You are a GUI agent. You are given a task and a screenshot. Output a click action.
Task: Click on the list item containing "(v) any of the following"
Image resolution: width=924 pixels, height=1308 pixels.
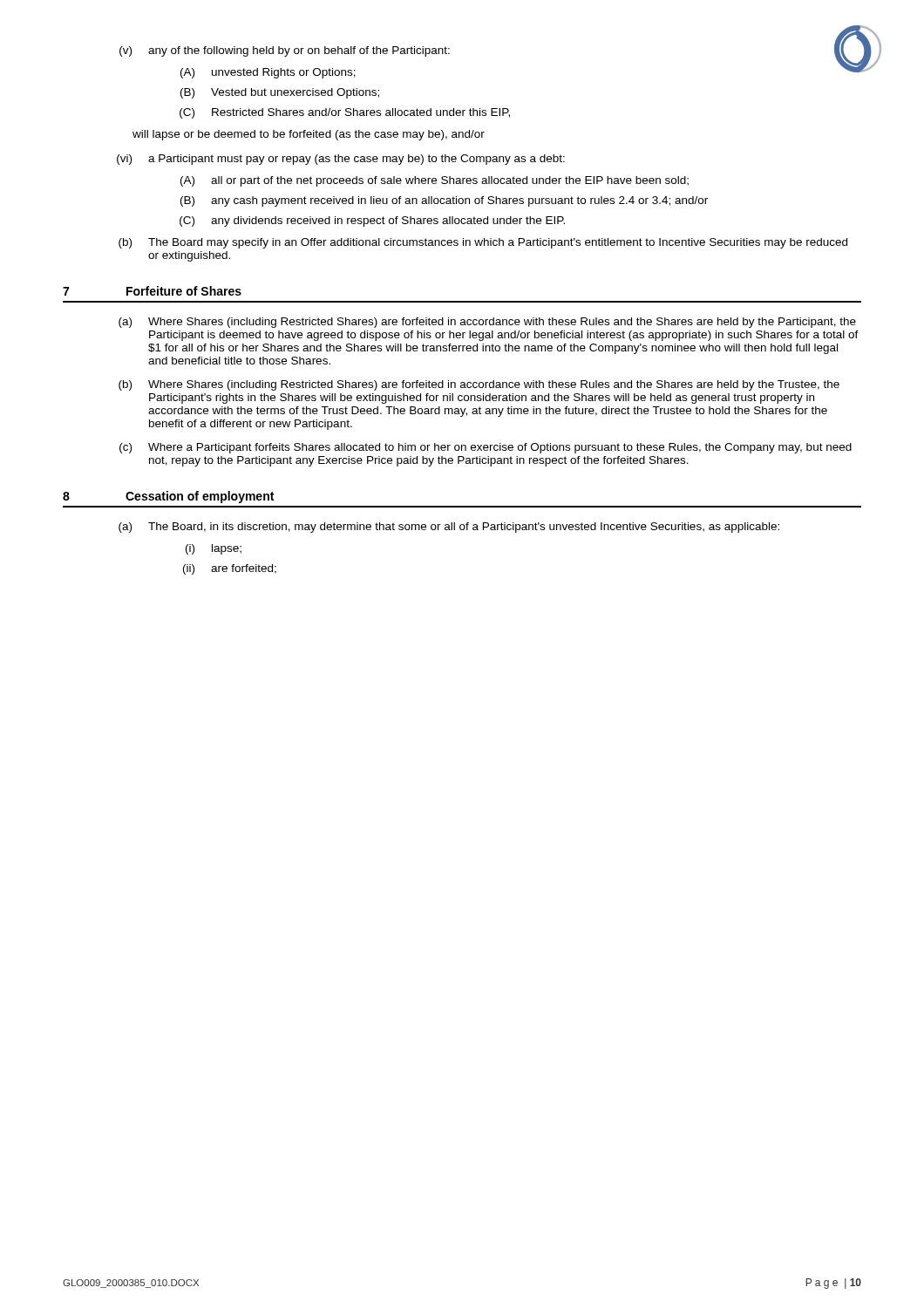click(298, 49)
